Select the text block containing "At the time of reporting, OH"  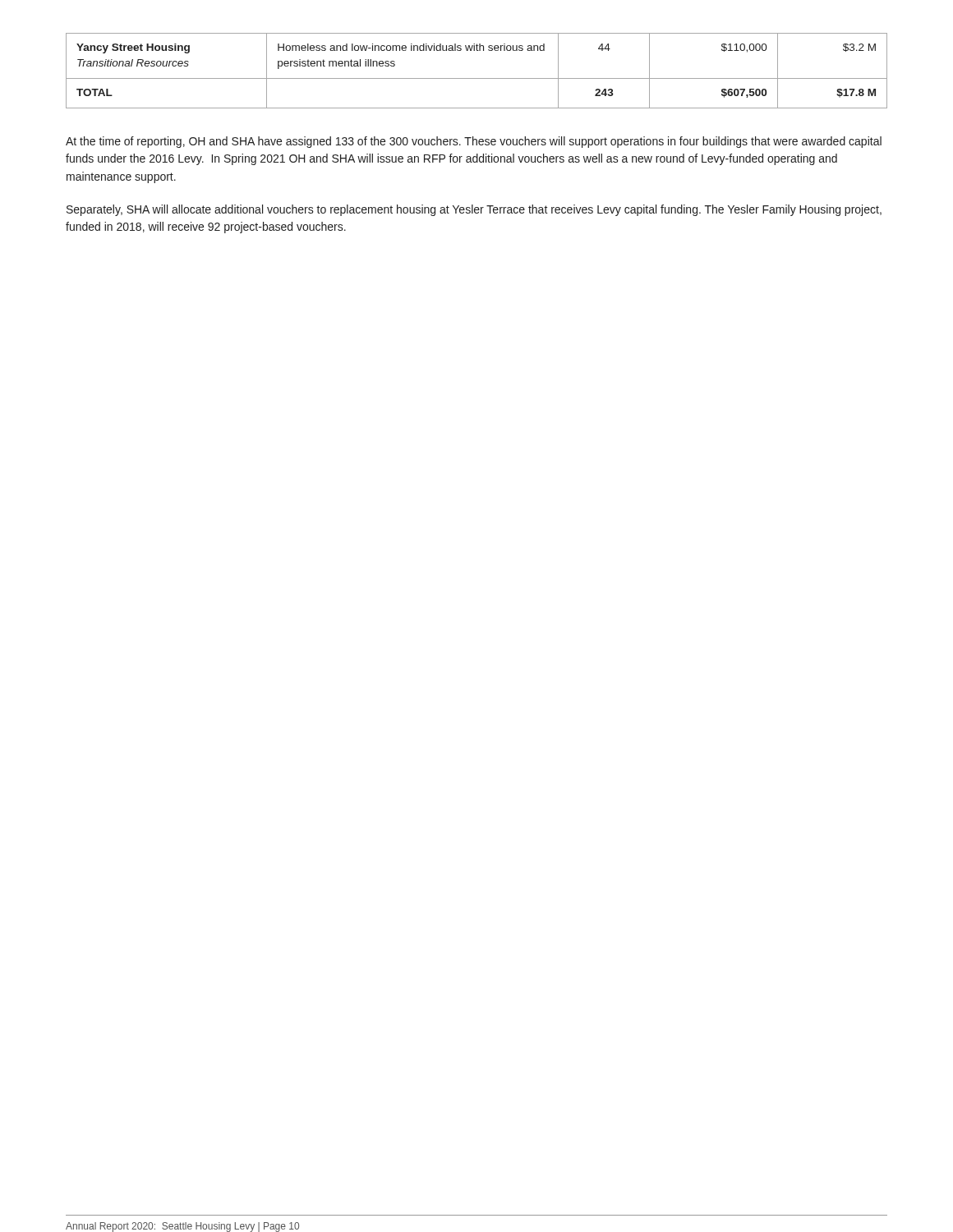[x=474, y=159]
